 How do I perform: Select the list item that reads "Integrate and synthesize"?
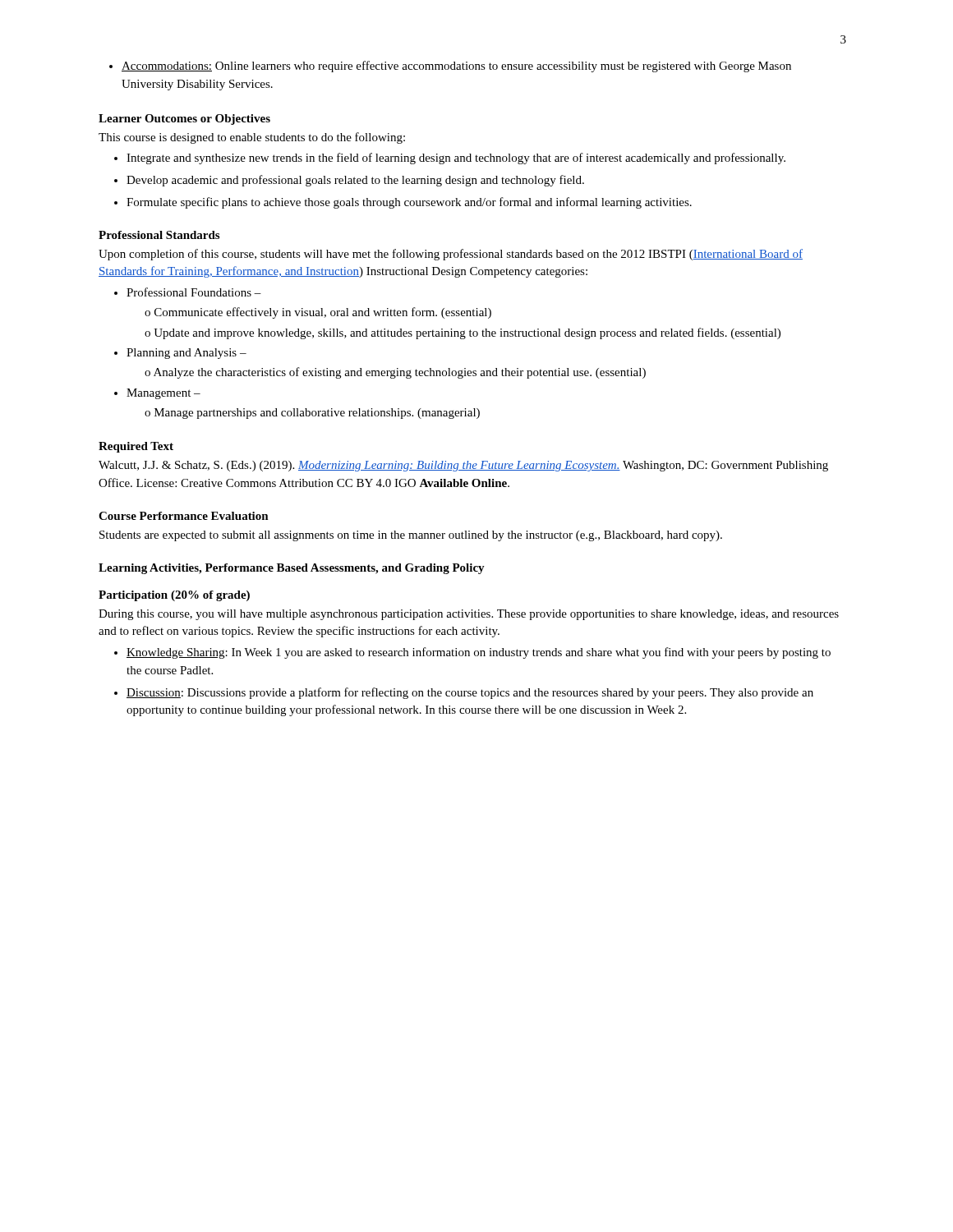[x=472, y=159]
